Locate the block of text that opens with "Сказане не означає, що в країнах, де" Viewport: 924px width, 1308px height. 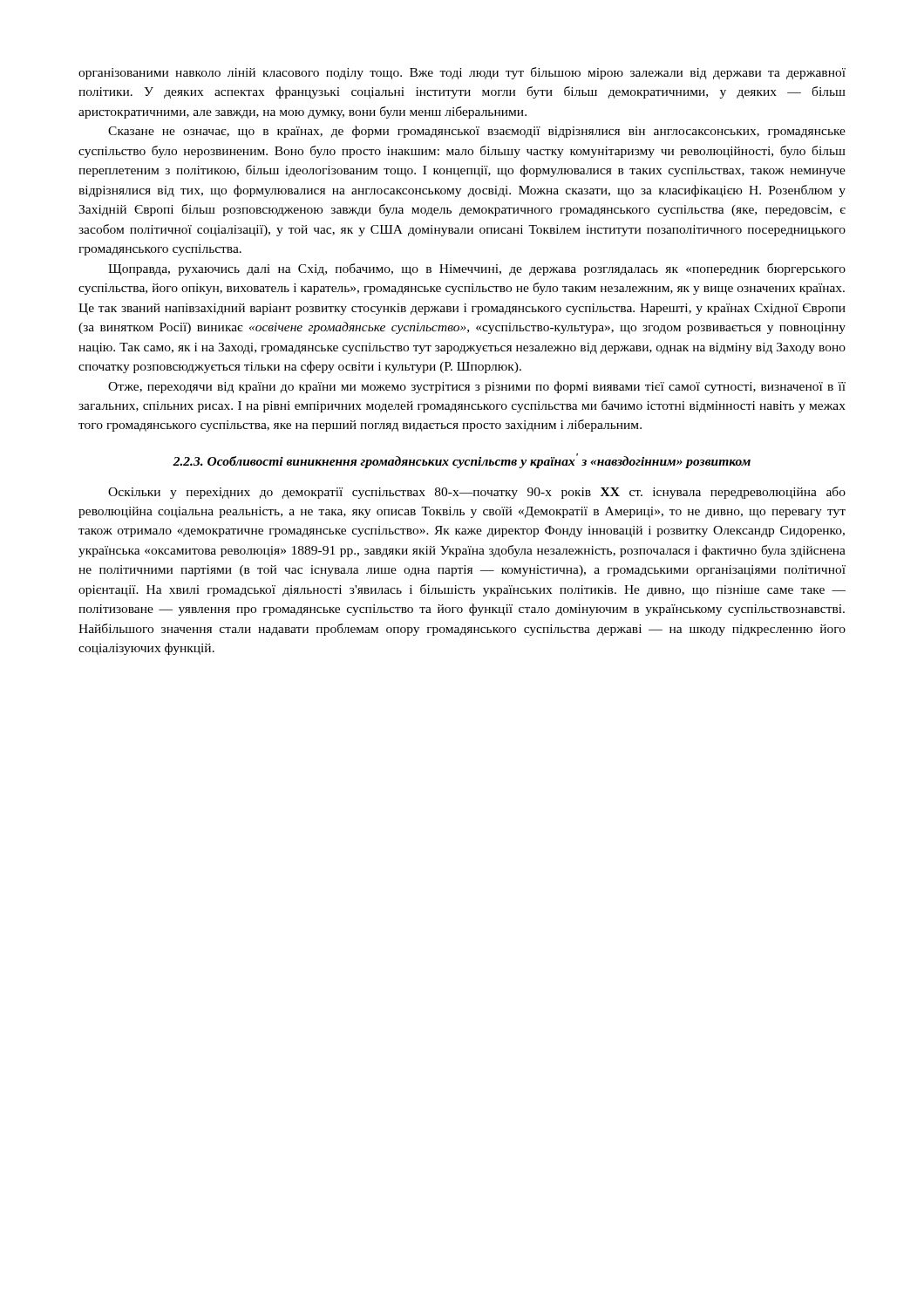click(x=462, y=190)
